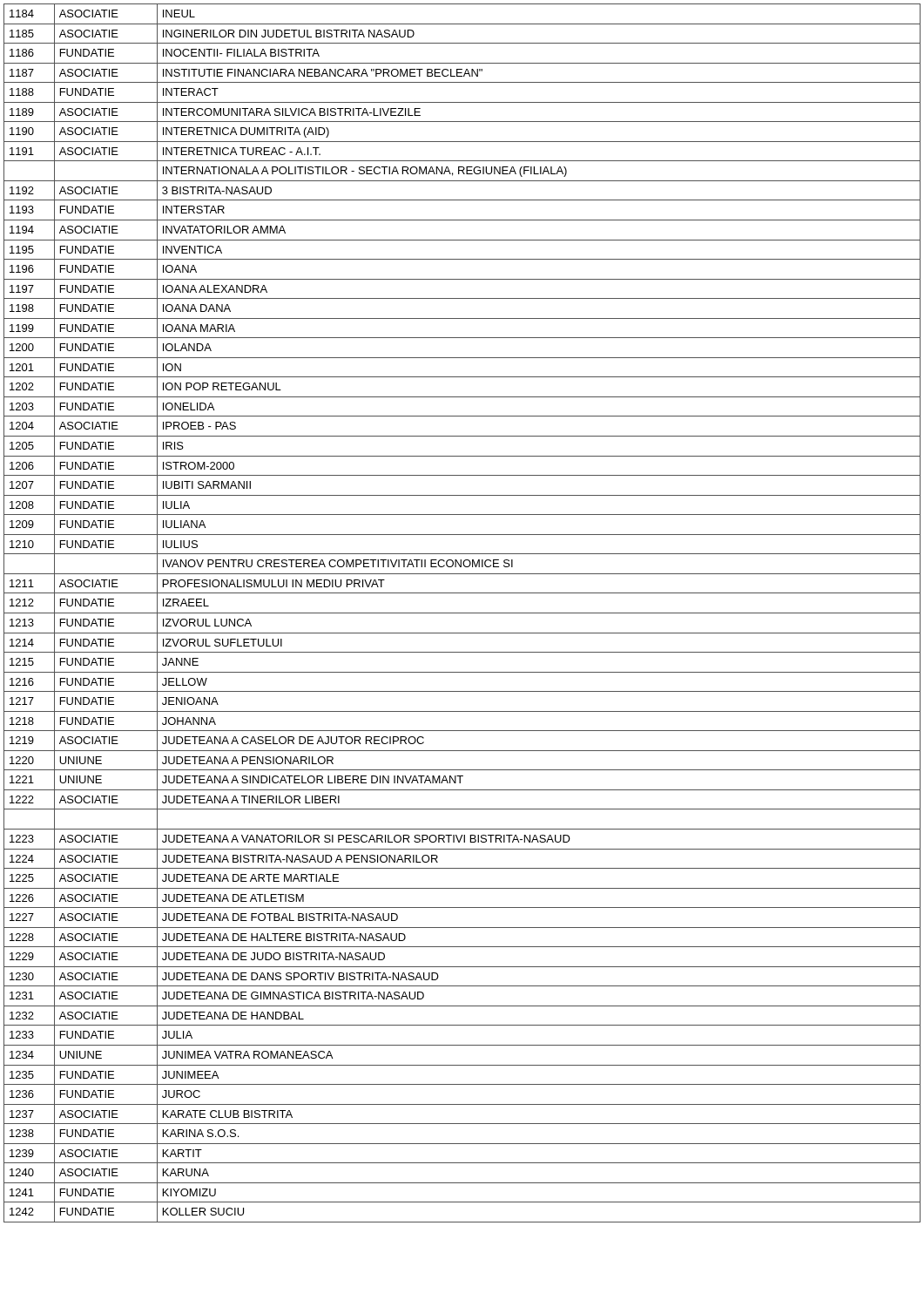Select the table that reads "INOCENTII- FILIALA BISTRITA"
Viewport: 924px width, 1307px height.
click(462, 613)
